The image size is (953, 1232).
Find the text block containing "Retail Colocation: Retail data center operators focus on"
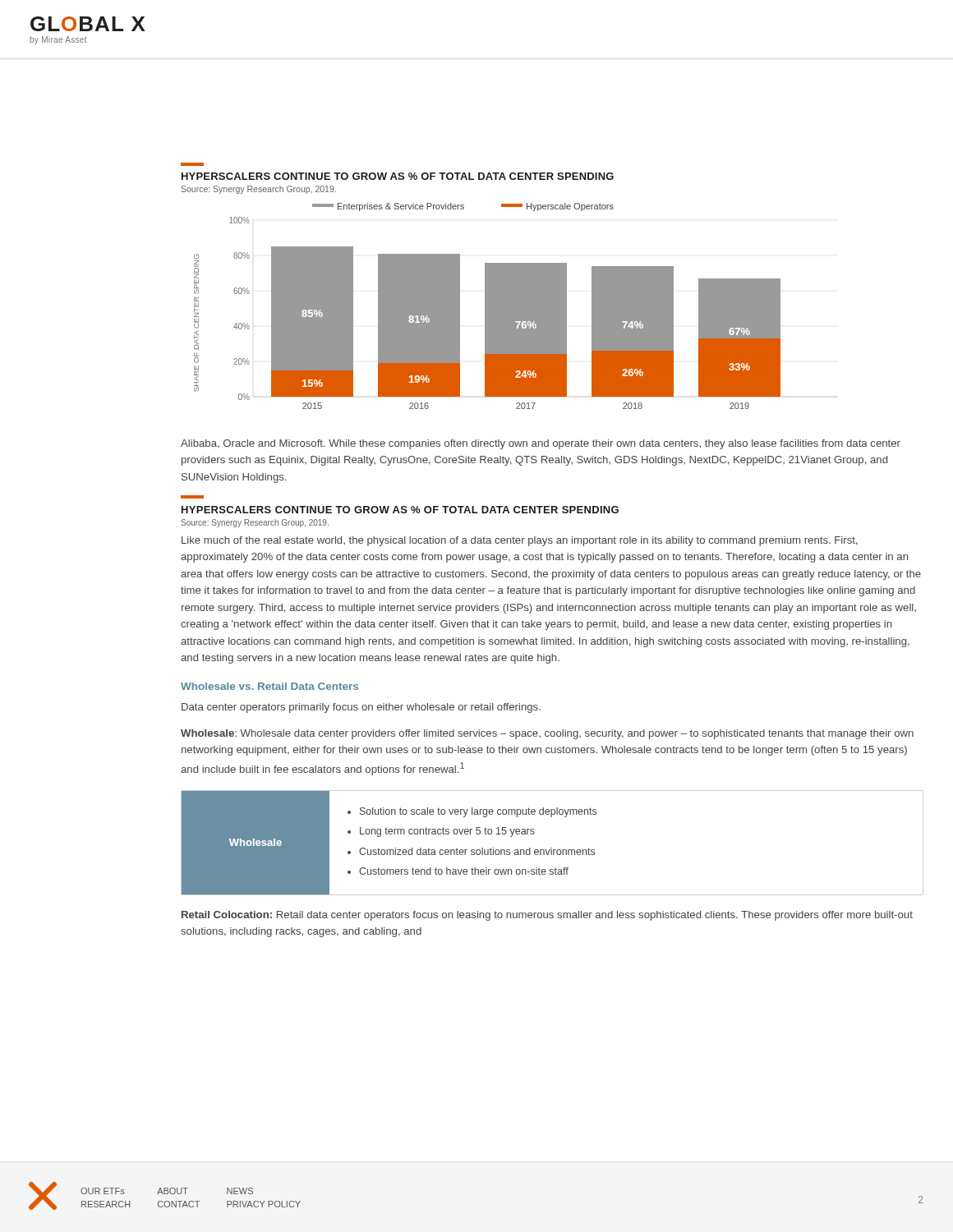point(547,923)
